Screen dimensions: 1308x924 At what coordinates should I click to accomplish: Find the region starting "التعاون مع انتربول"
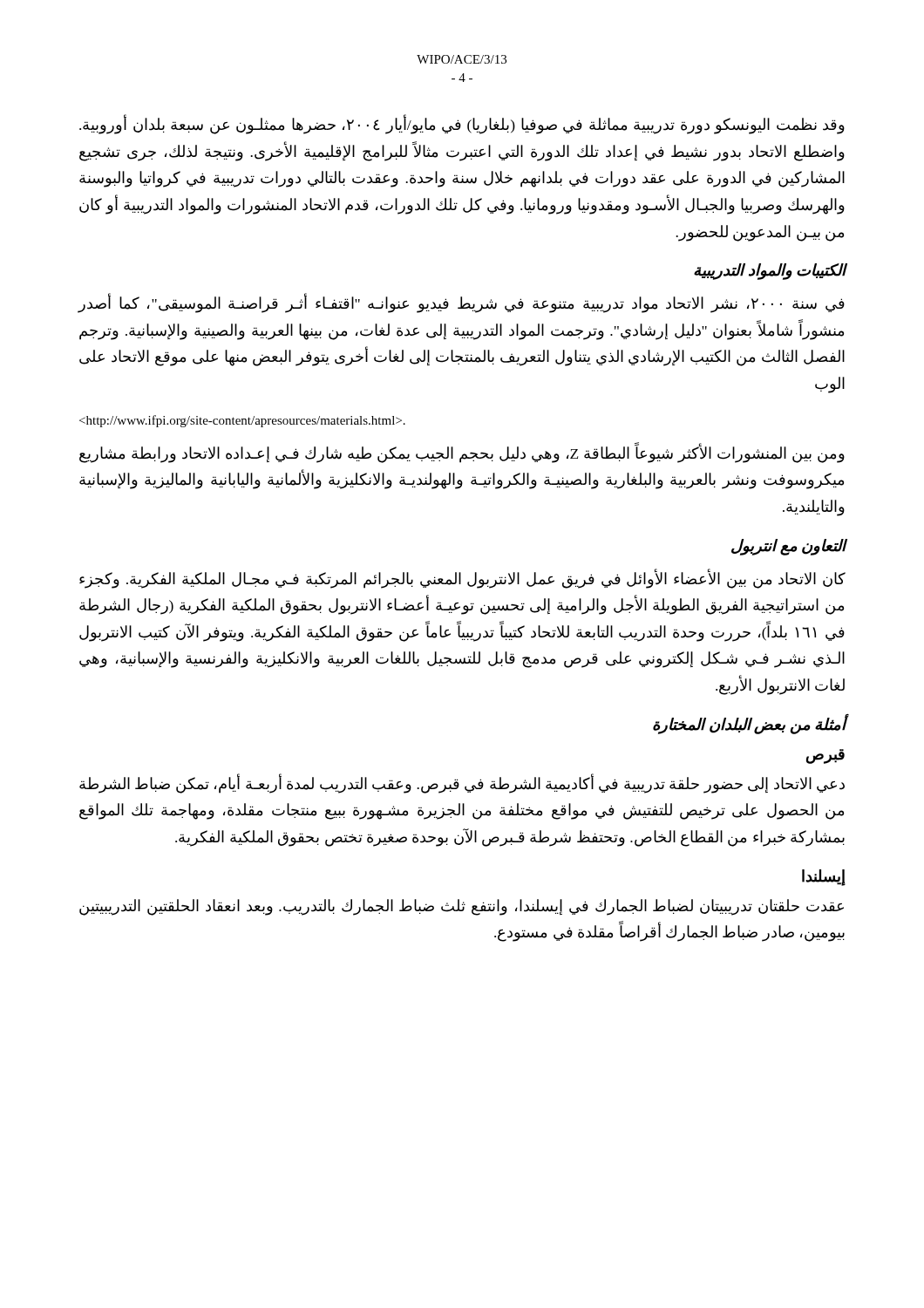[788, 545]
